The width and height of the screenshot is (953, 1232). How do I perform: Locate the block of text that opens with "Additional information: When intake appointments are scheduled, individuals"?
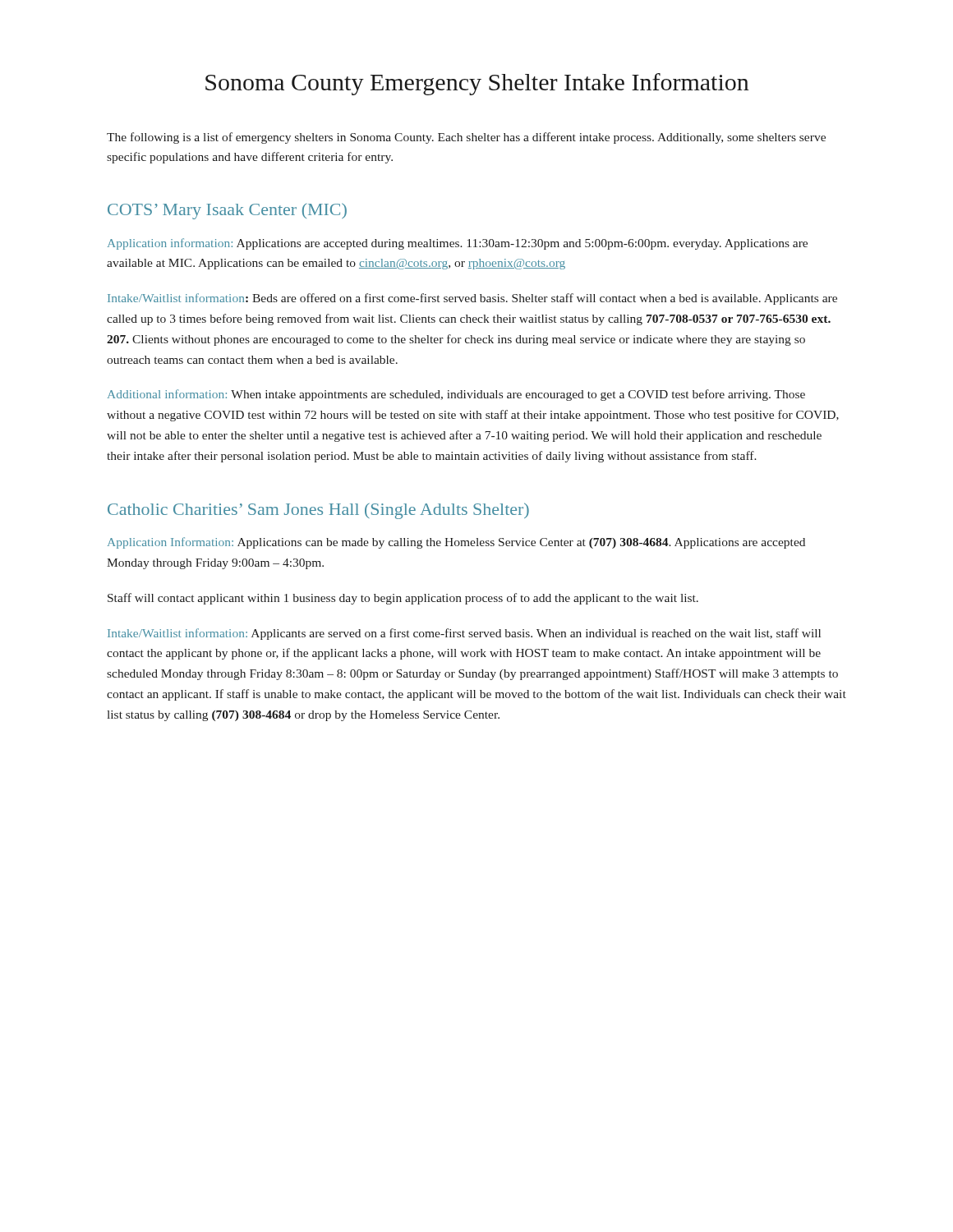tap(473, 425)
